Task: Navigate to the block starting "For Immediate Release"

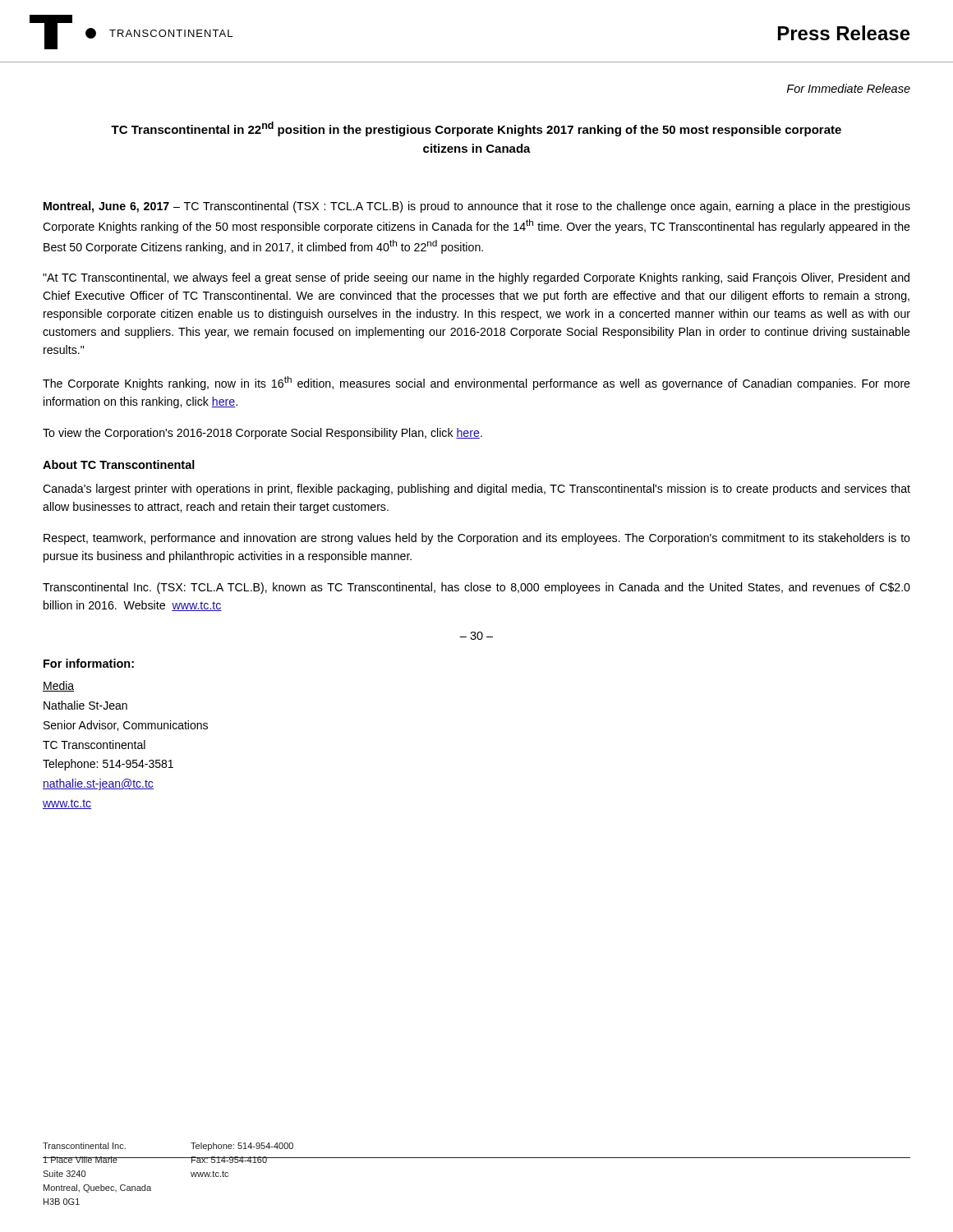Action: pos(848,89)
